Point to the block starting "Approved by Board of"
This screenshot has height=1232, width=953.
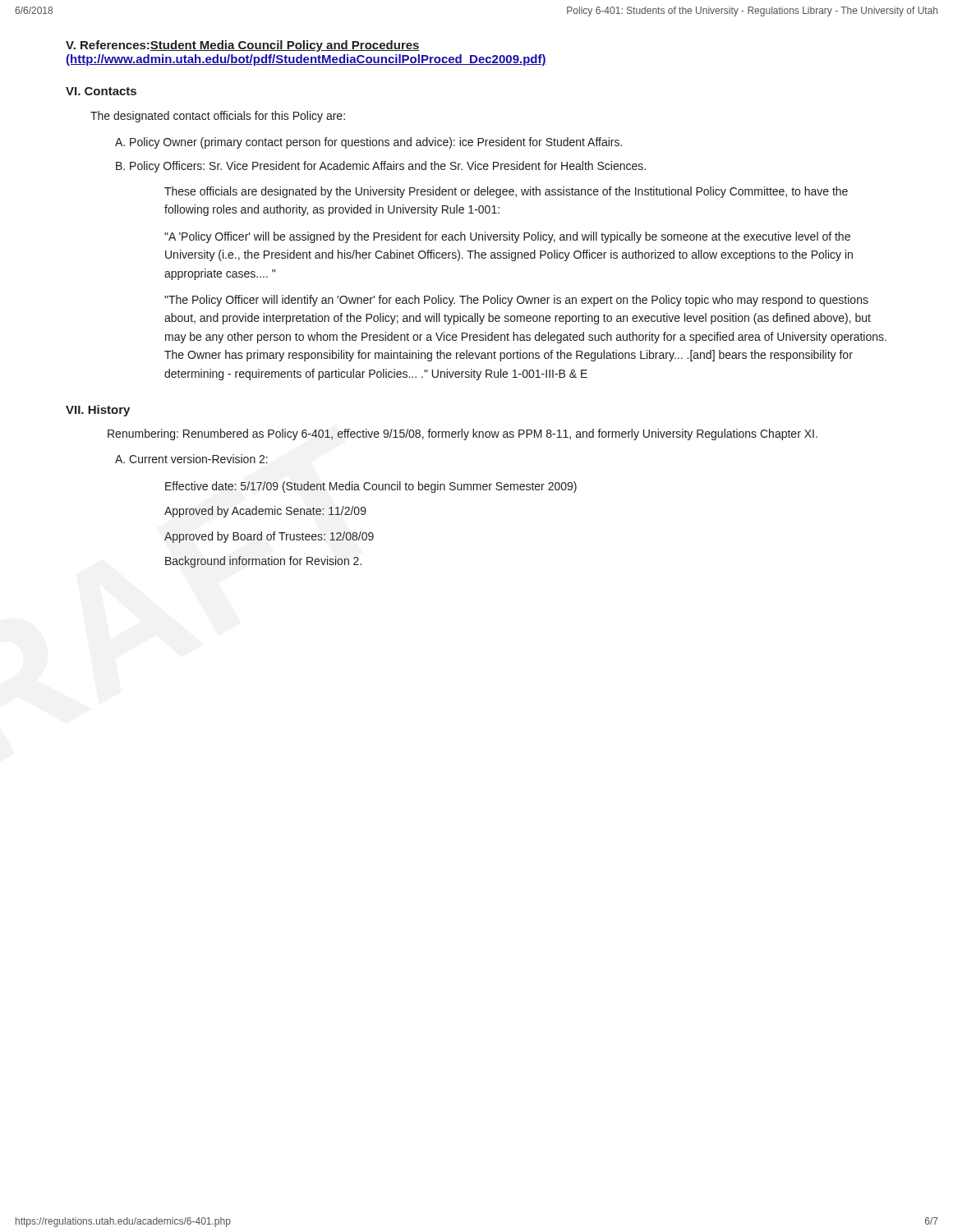(x=269, y=536)
